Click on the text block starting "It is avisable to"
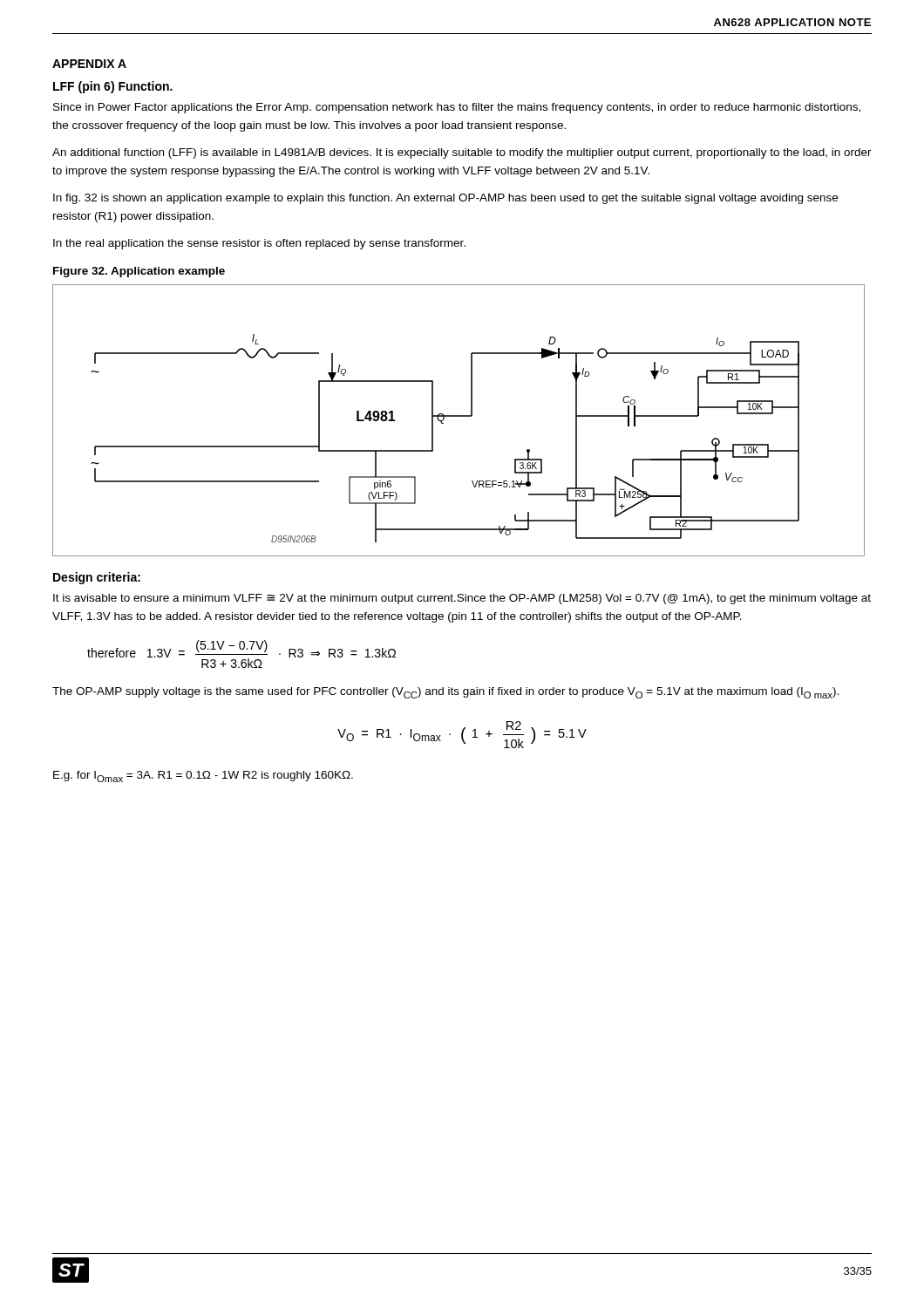Viewport: 924px width, 1308px height. pyautogui.click(x=462, y=607)
